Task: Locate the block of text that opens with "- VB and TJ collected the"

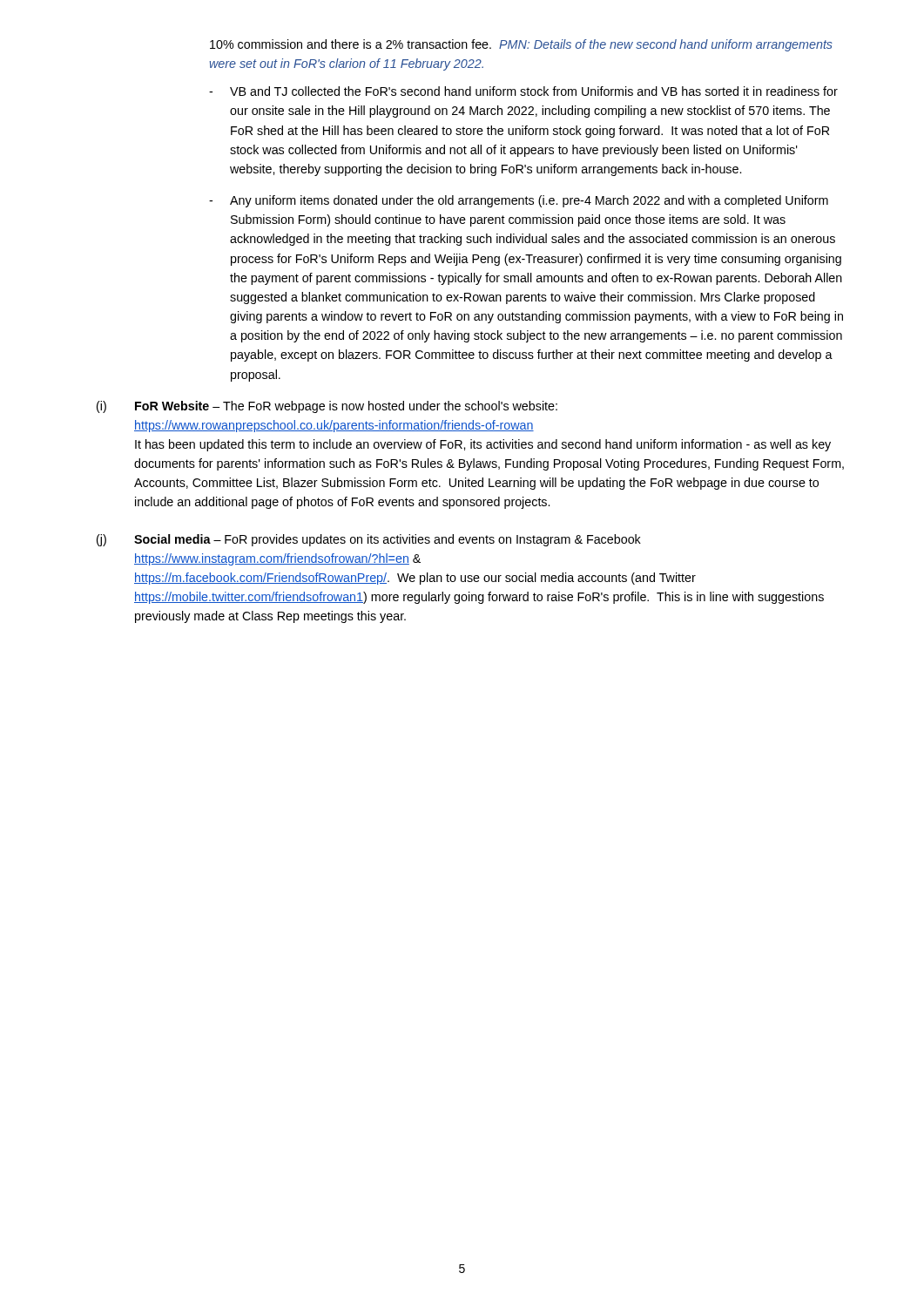Action: (527, 130)
